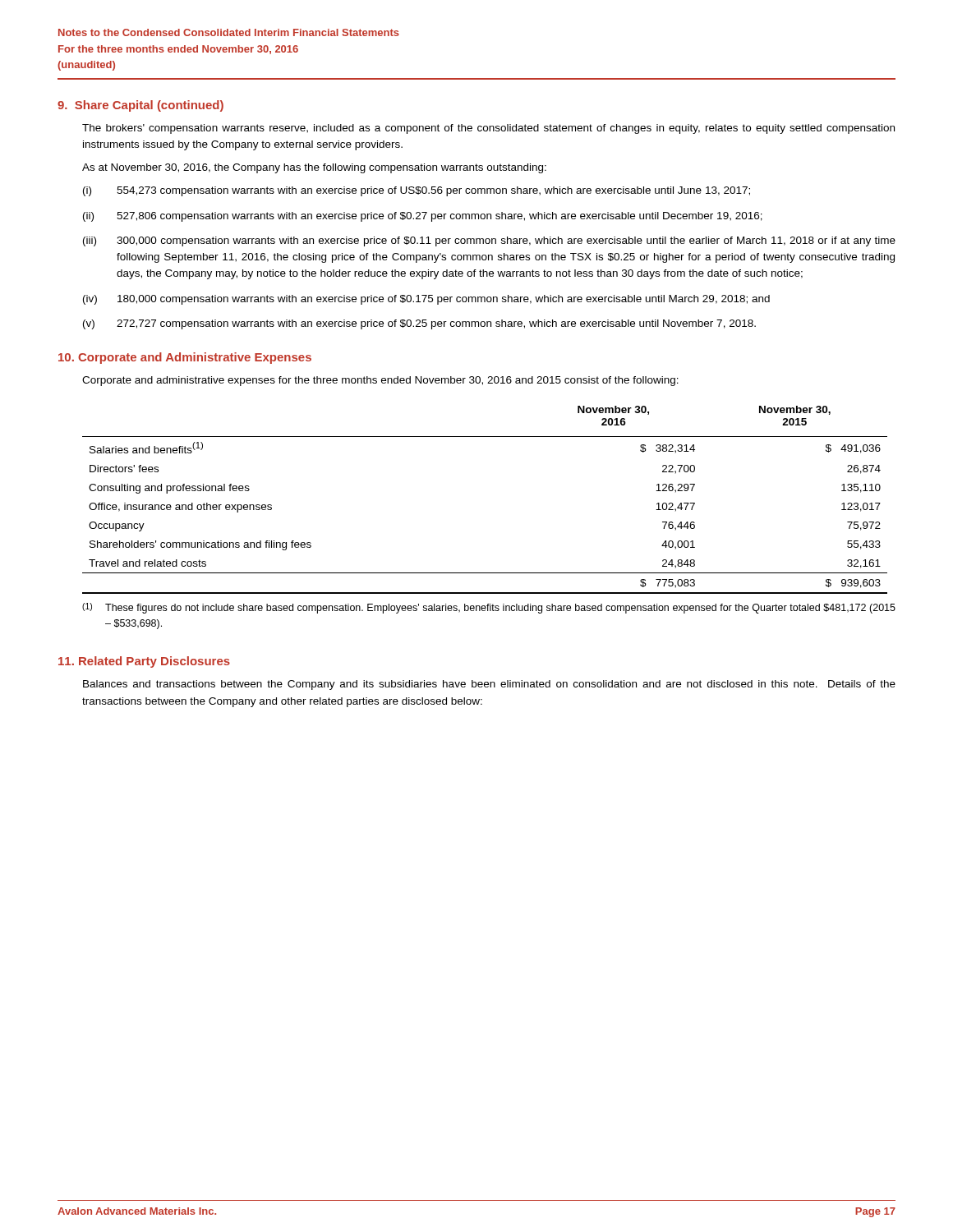The height and width of the screenshot is (1232, 953).
Task: Click on the section header that reads "11. Related Party Disclosures"
Action: (144, 661)
